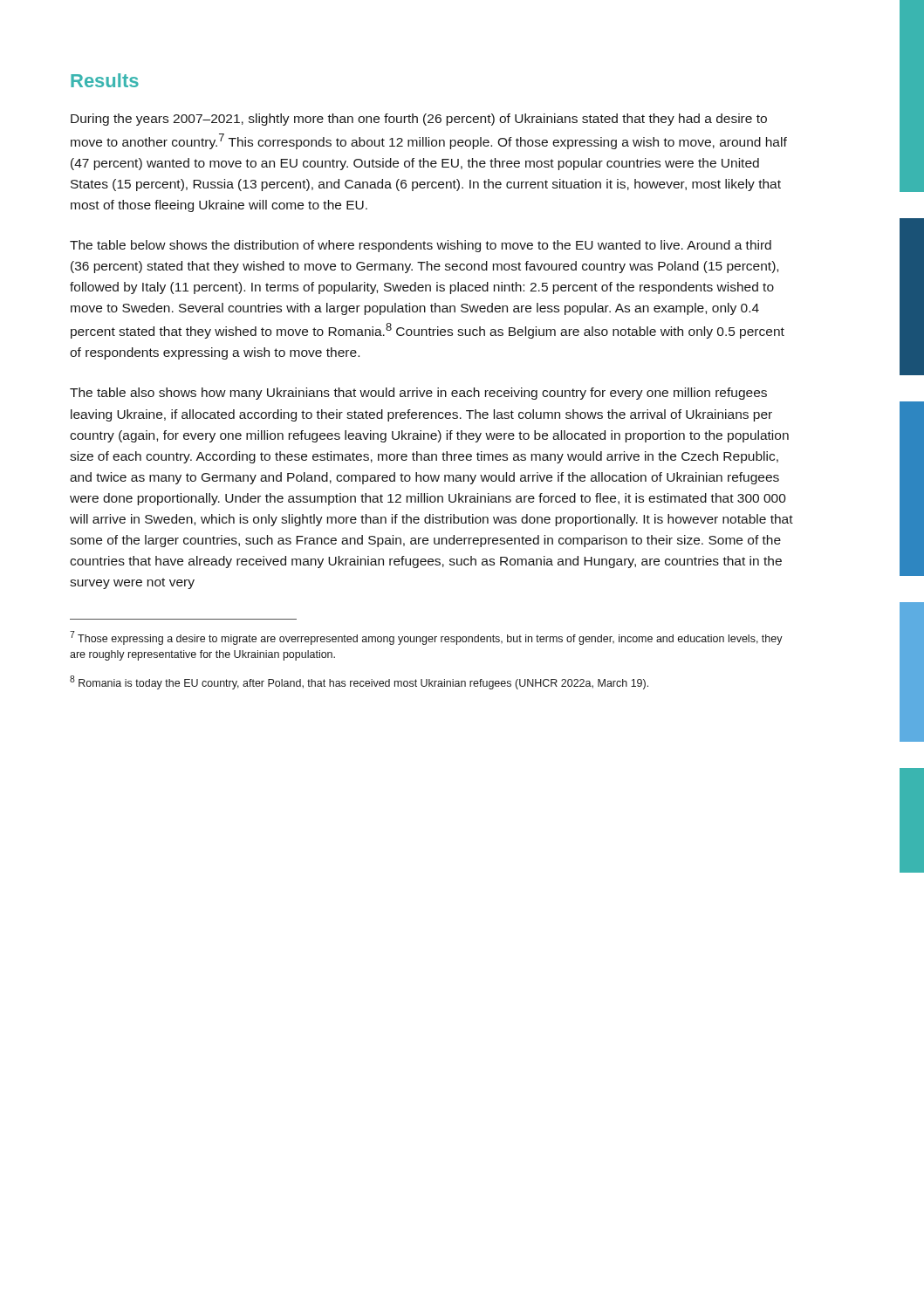Select the text block containing "During the years 2007–2021, slightly more than"
This screenshot has height=1309, width=924.
point(432,162)
